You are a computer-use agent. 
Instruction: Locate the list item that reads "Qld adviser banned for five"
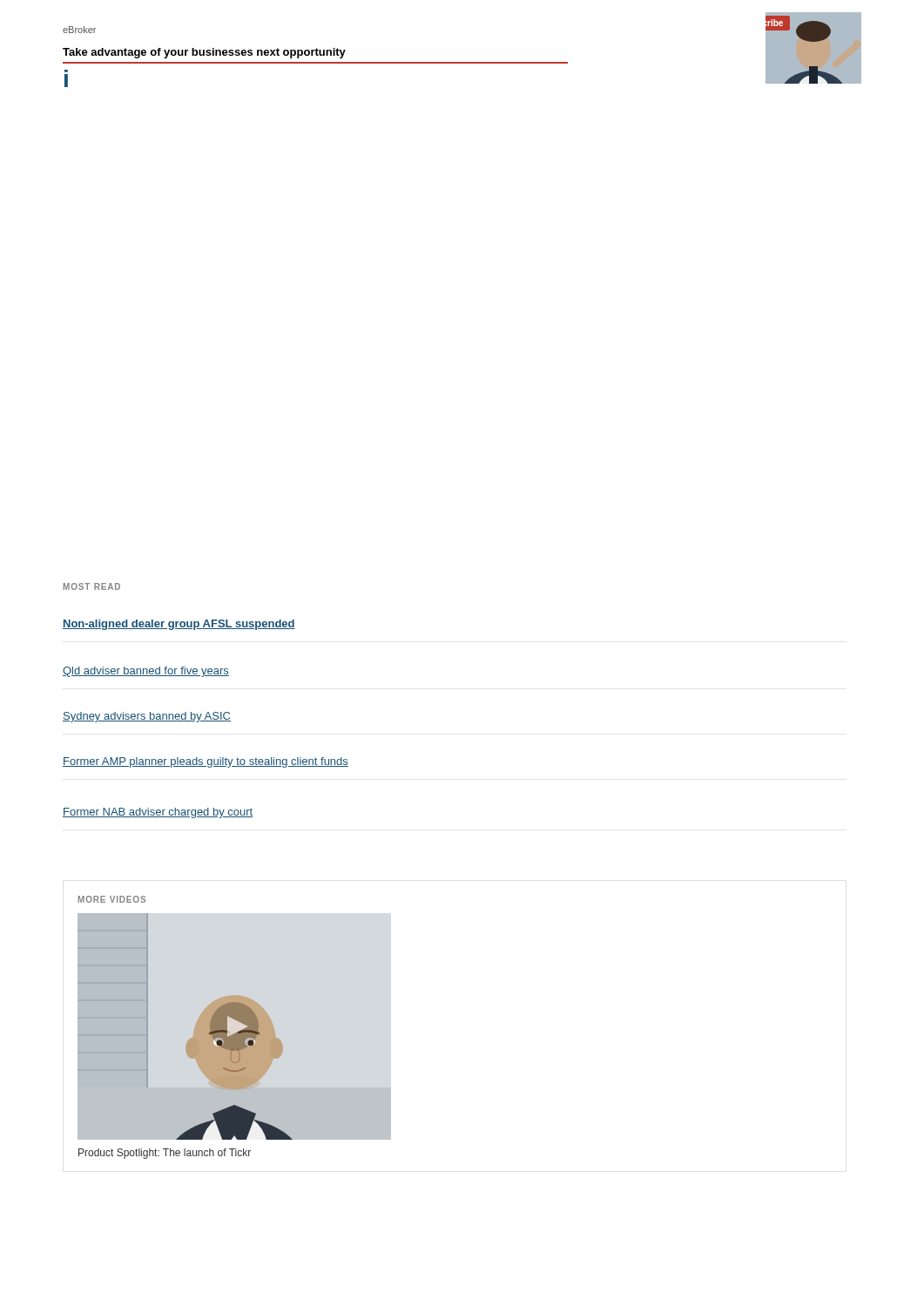pos(146,670)
